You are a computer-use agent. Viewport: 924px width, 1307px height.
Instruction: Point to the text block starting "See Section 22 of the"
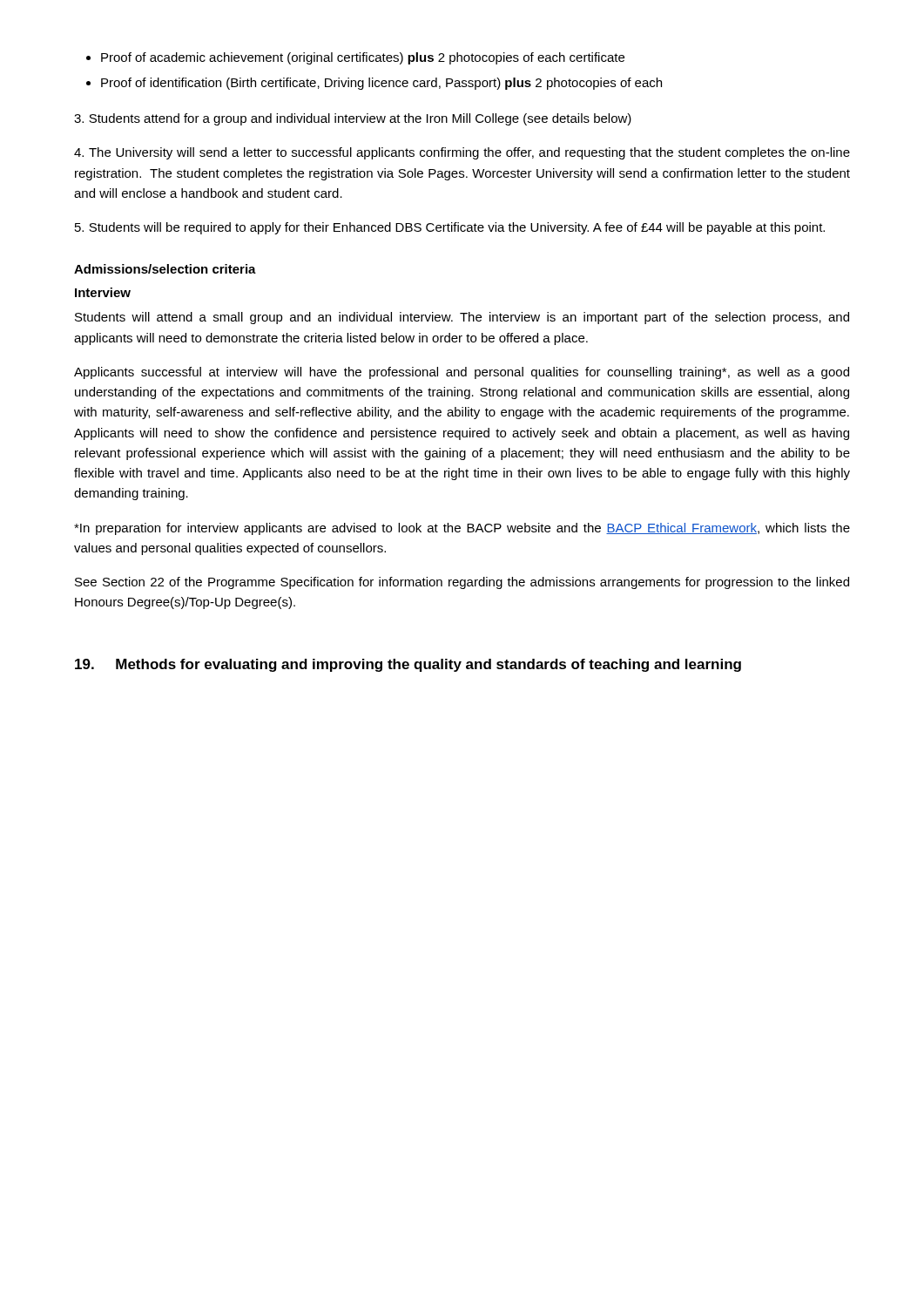coord(462,592)
